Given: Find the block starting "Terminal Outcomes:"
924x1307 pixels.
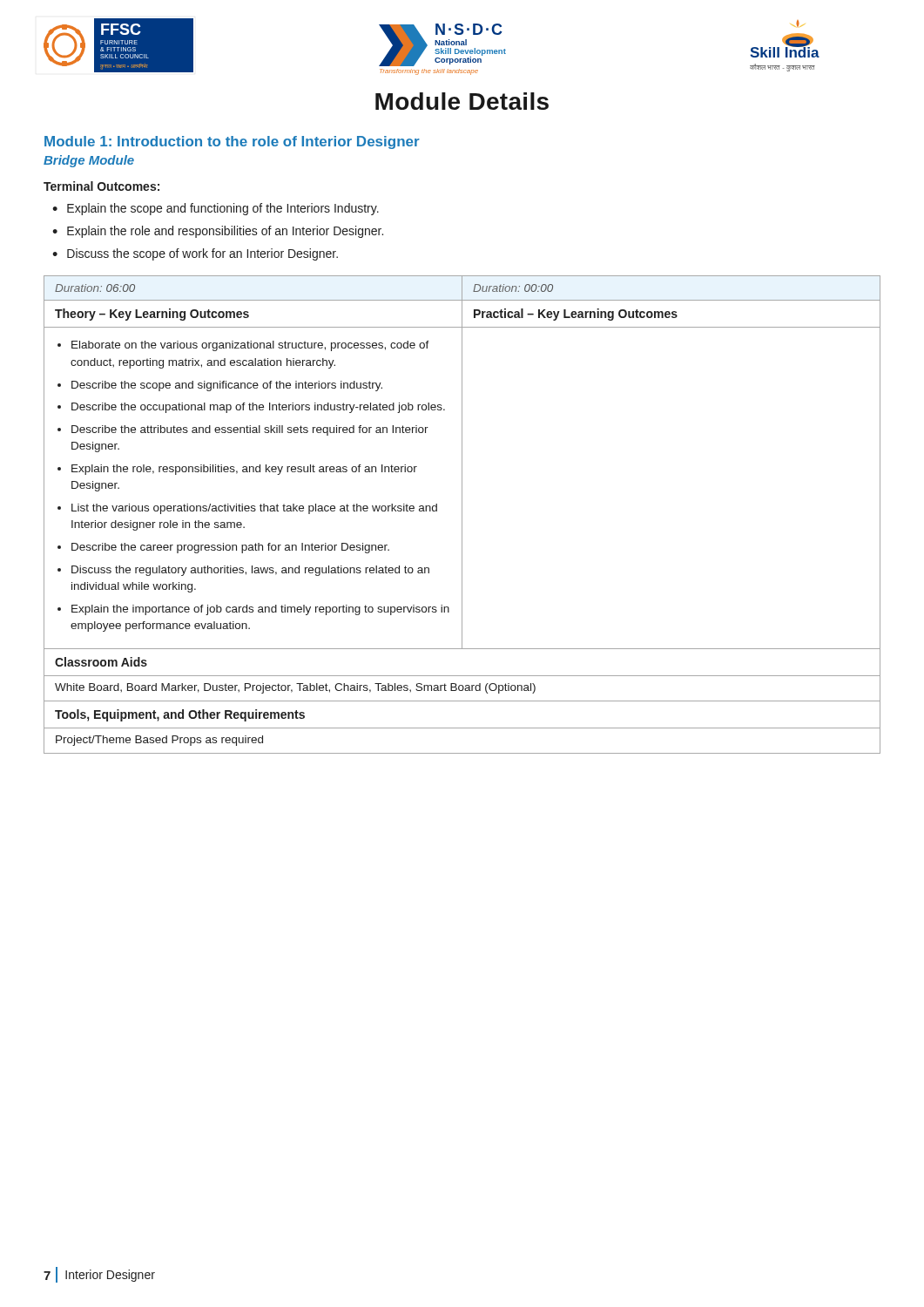Looking at the screenshot, I should pyautogui.click(x=102, y=186).
